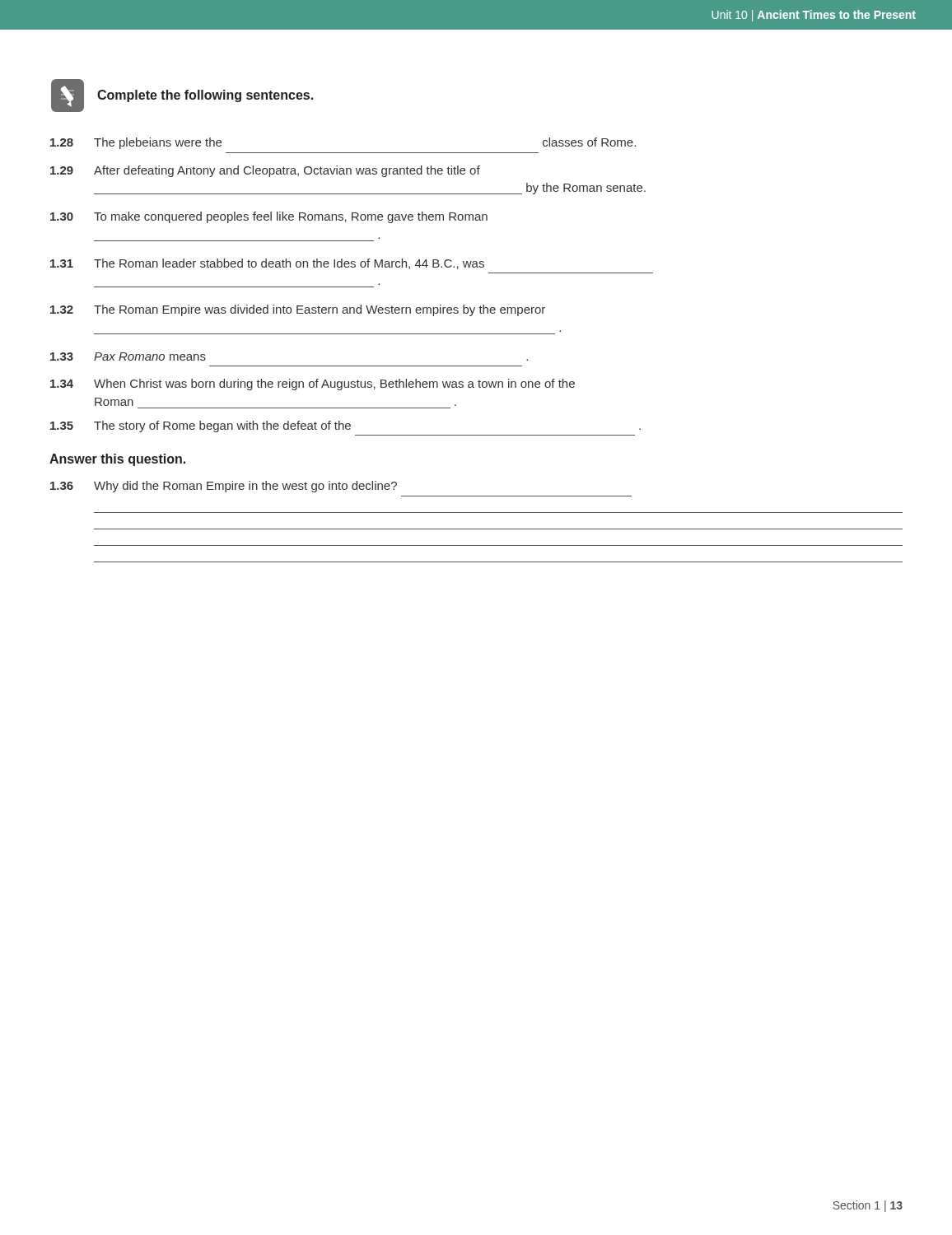952x1235 pixels.
Task: Find the section header that reads "Complete the following sentences."
Action: click(x=182, y=96)
